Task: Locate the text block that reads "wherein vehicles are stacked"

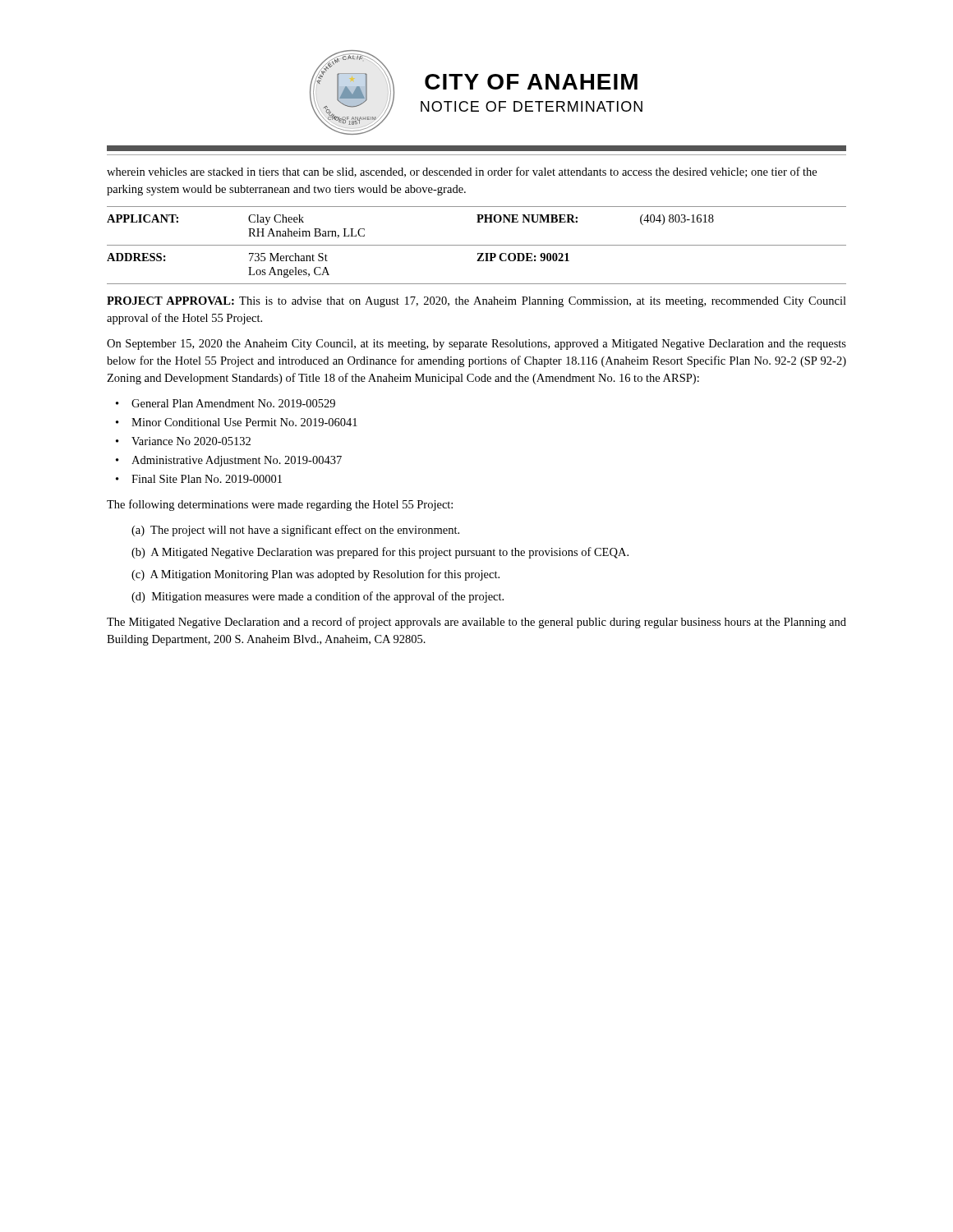Action: (x=462, y=180)
